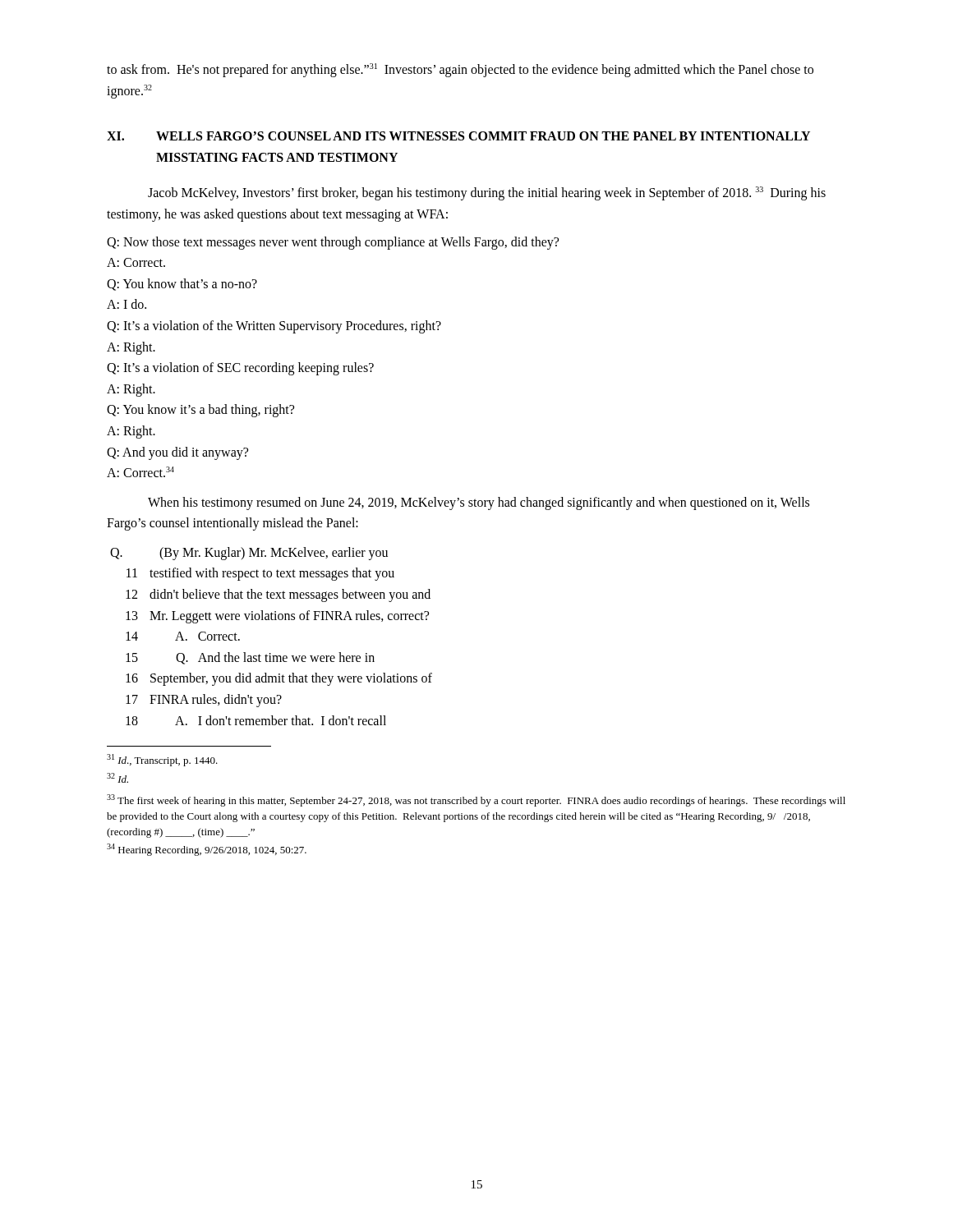
Task: Point to the passage starting "Q. (By Mr."
Action: point(249,554)
